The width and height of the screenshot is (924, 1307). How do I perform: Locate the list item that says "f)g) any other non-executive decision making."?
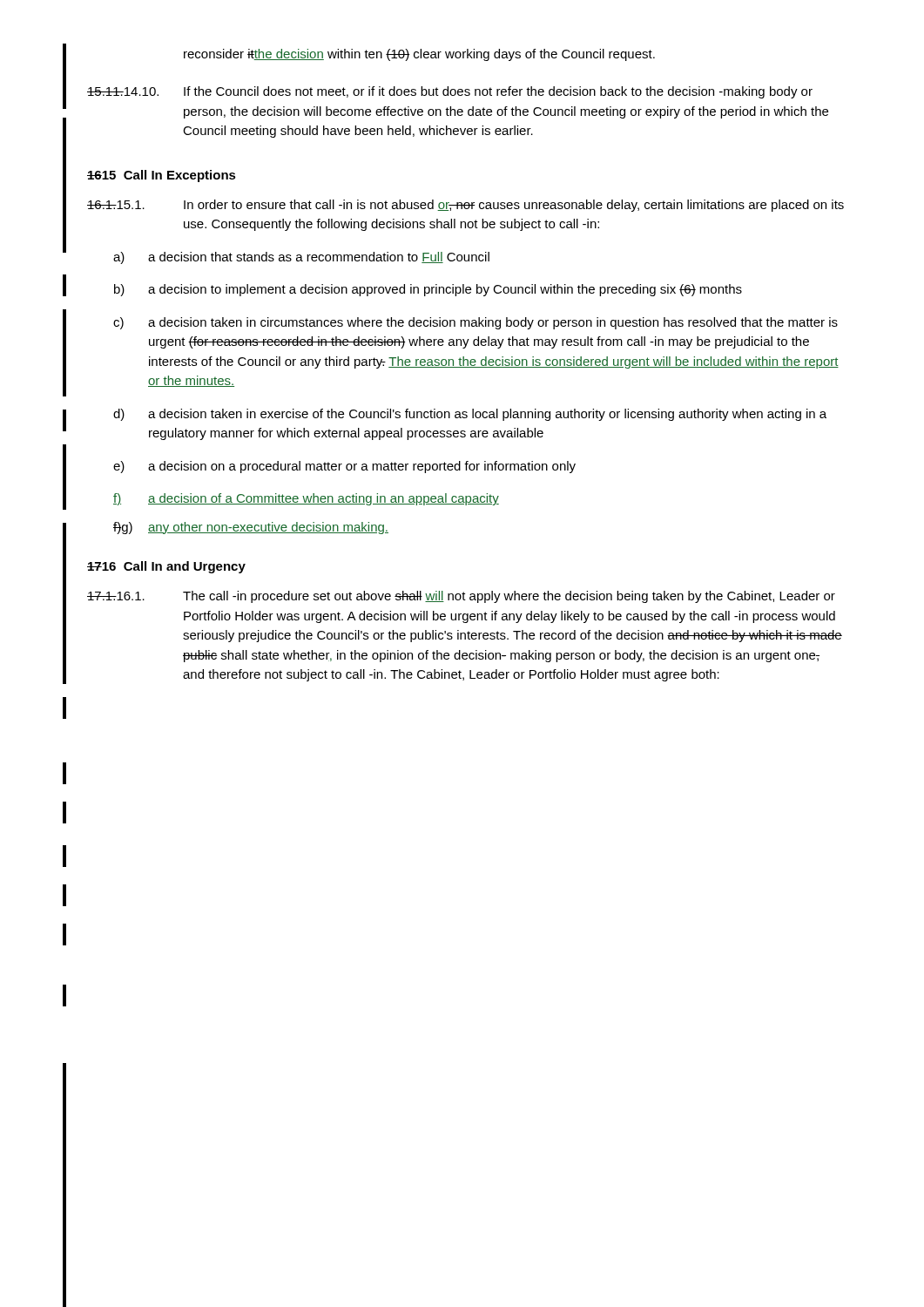(x=251, y=528)
